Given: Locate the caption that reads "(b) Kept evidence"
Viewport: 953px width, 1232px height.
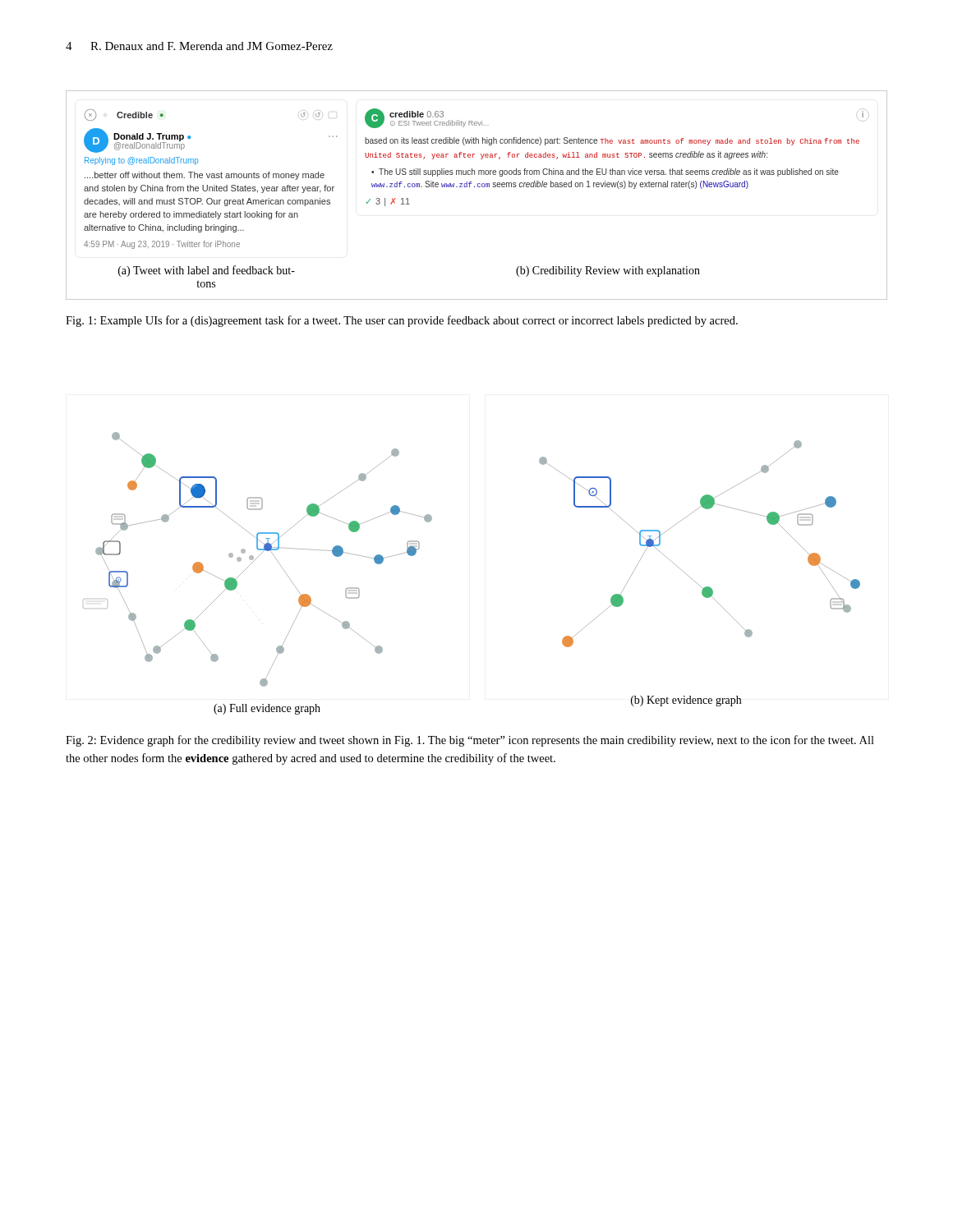Looking at the screenshot, I should pyautogui.click(x=686, y=700).
